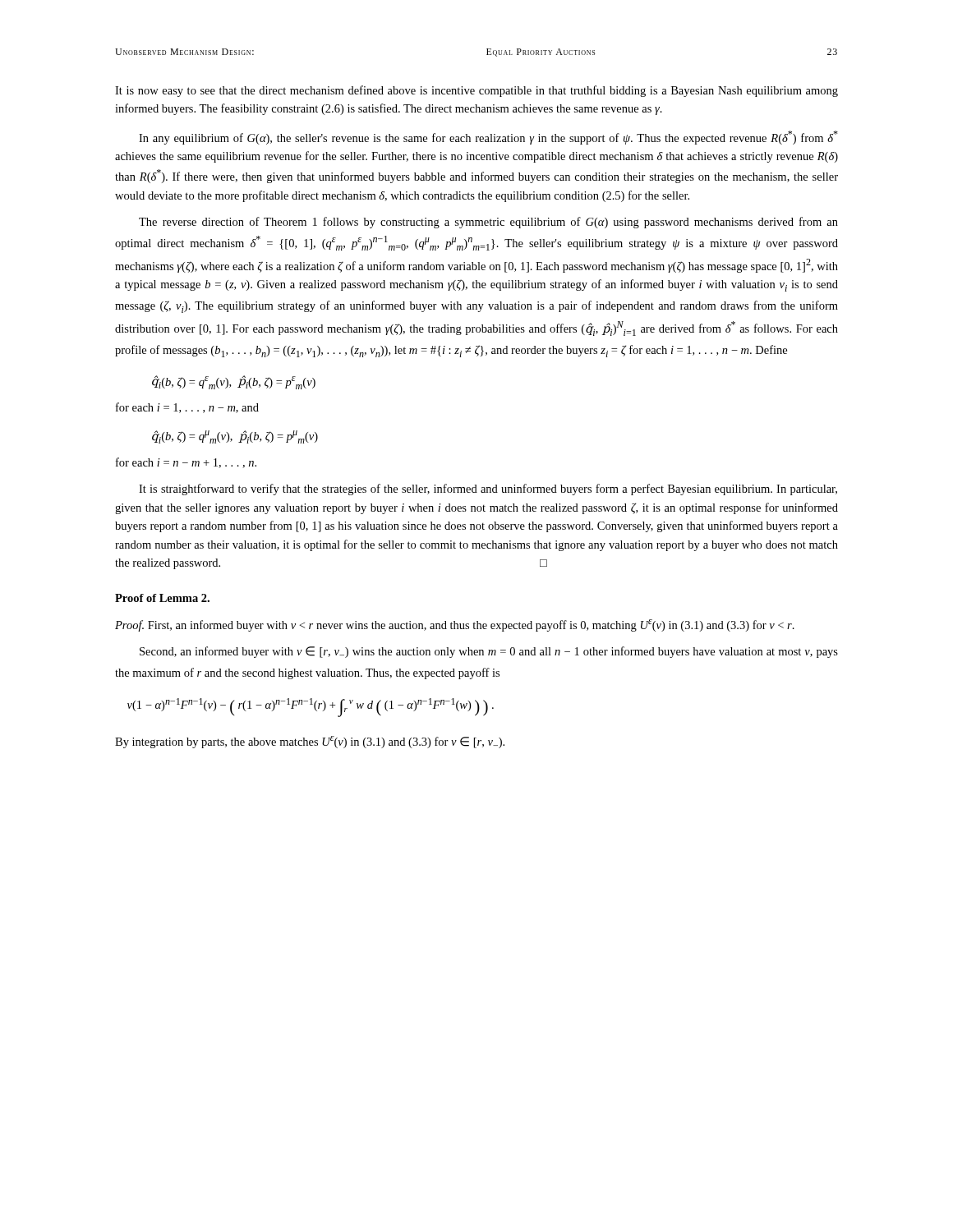Screen dimensions: 1232x953
Task: Locate the text block starting "It is now easy to see that"
Action: pyautogui.click(x=476, y=99)
